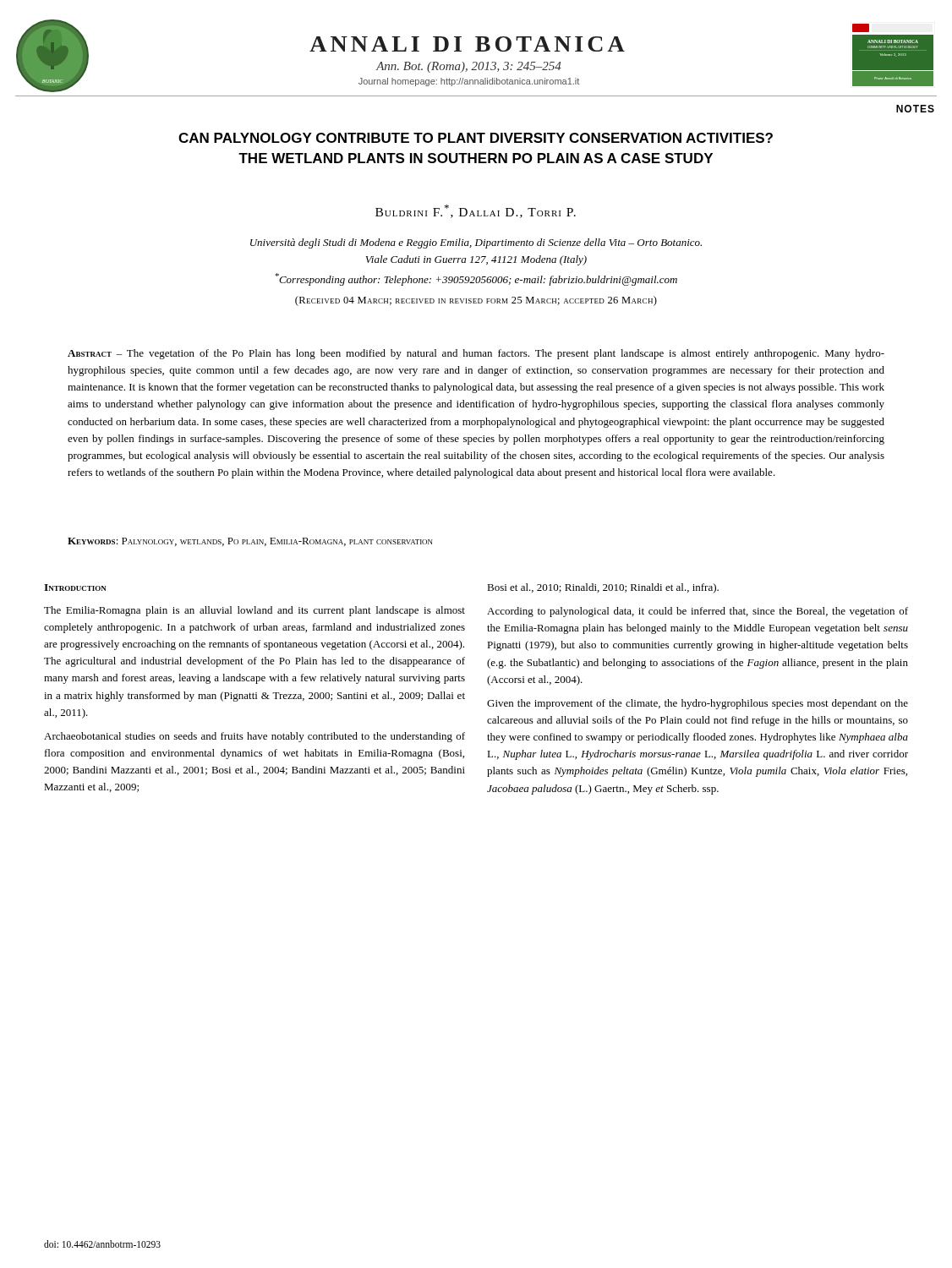Locate the text starting "The Emilia-Romagna plain is an alluvial lowland"
The image size is (952, 1268).
(255, 699)
